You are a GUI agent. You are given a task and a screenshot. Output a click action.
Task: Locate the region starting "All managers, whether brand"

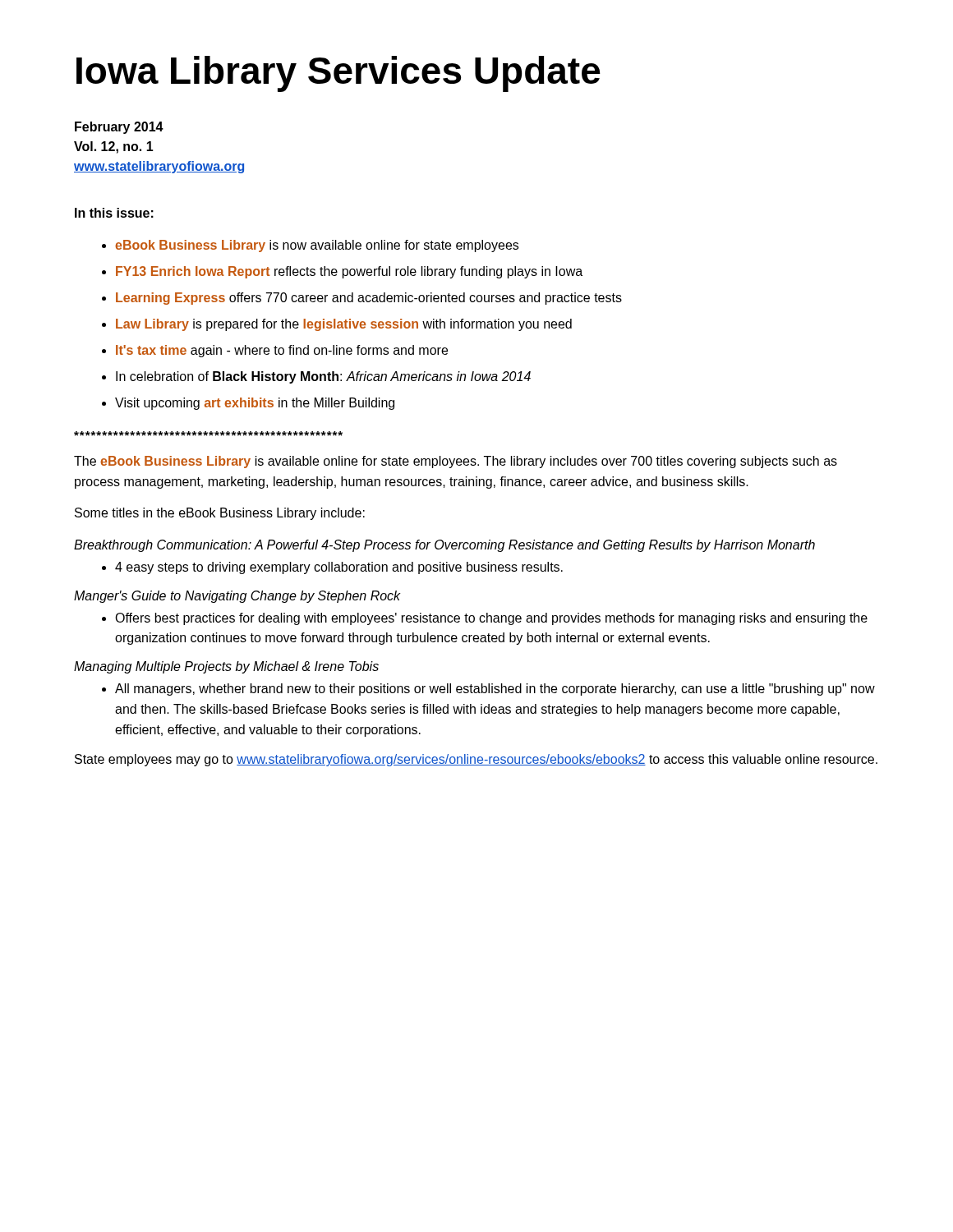point(476,710)
